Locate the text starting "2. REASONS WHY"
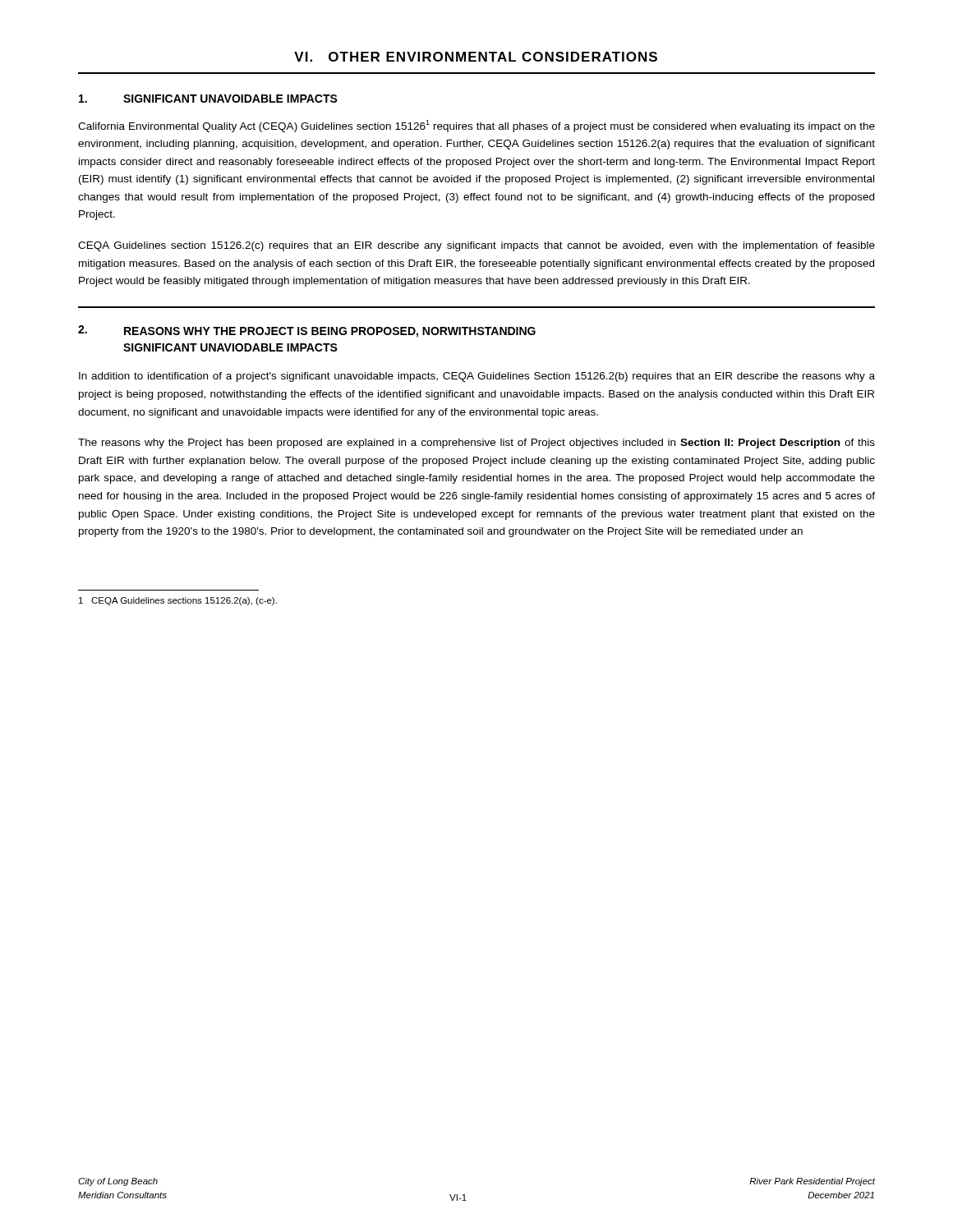 (x=307, y=339)
